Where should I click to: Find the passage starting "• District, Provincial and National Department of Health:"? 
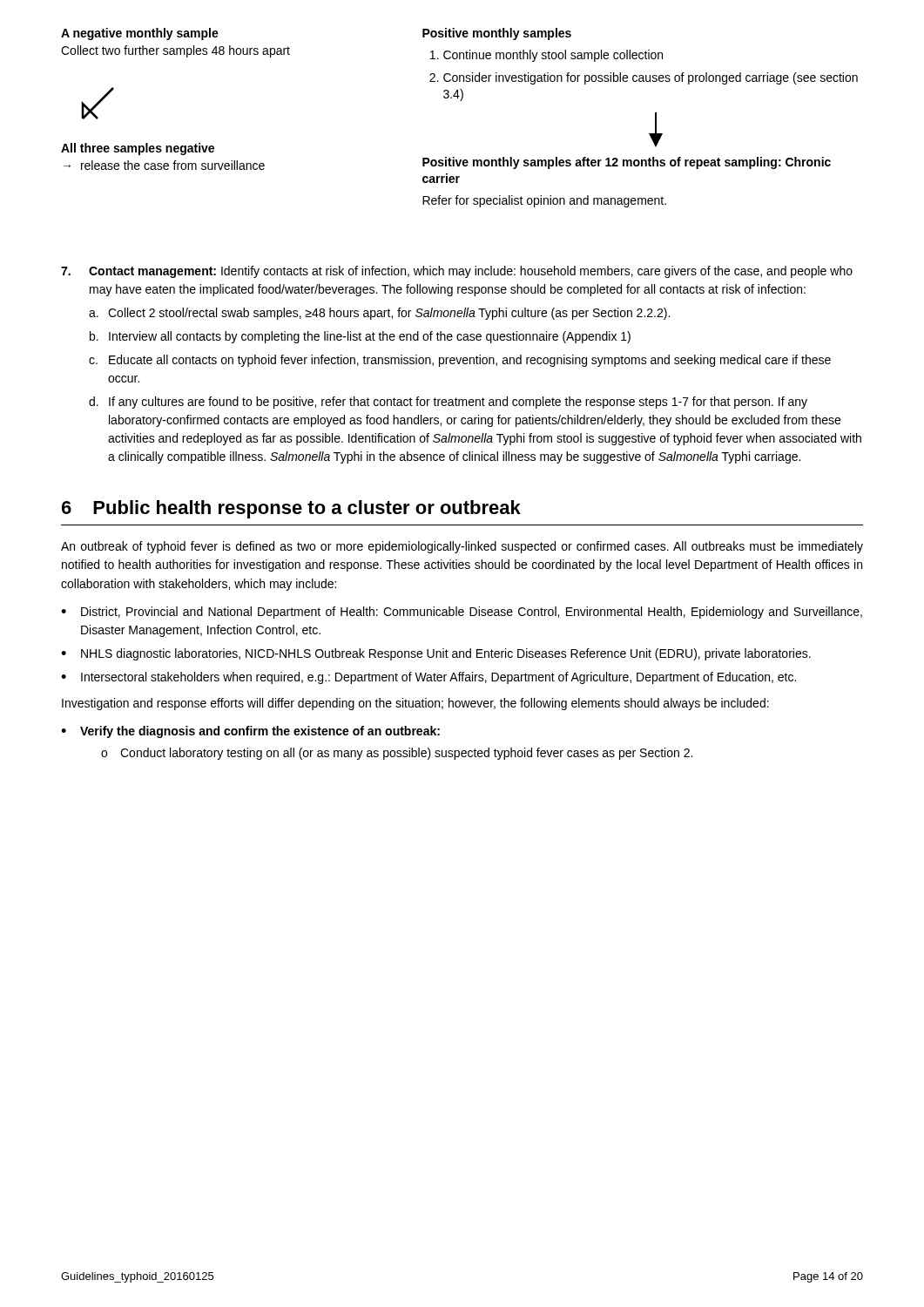click(x=462, y=621)
